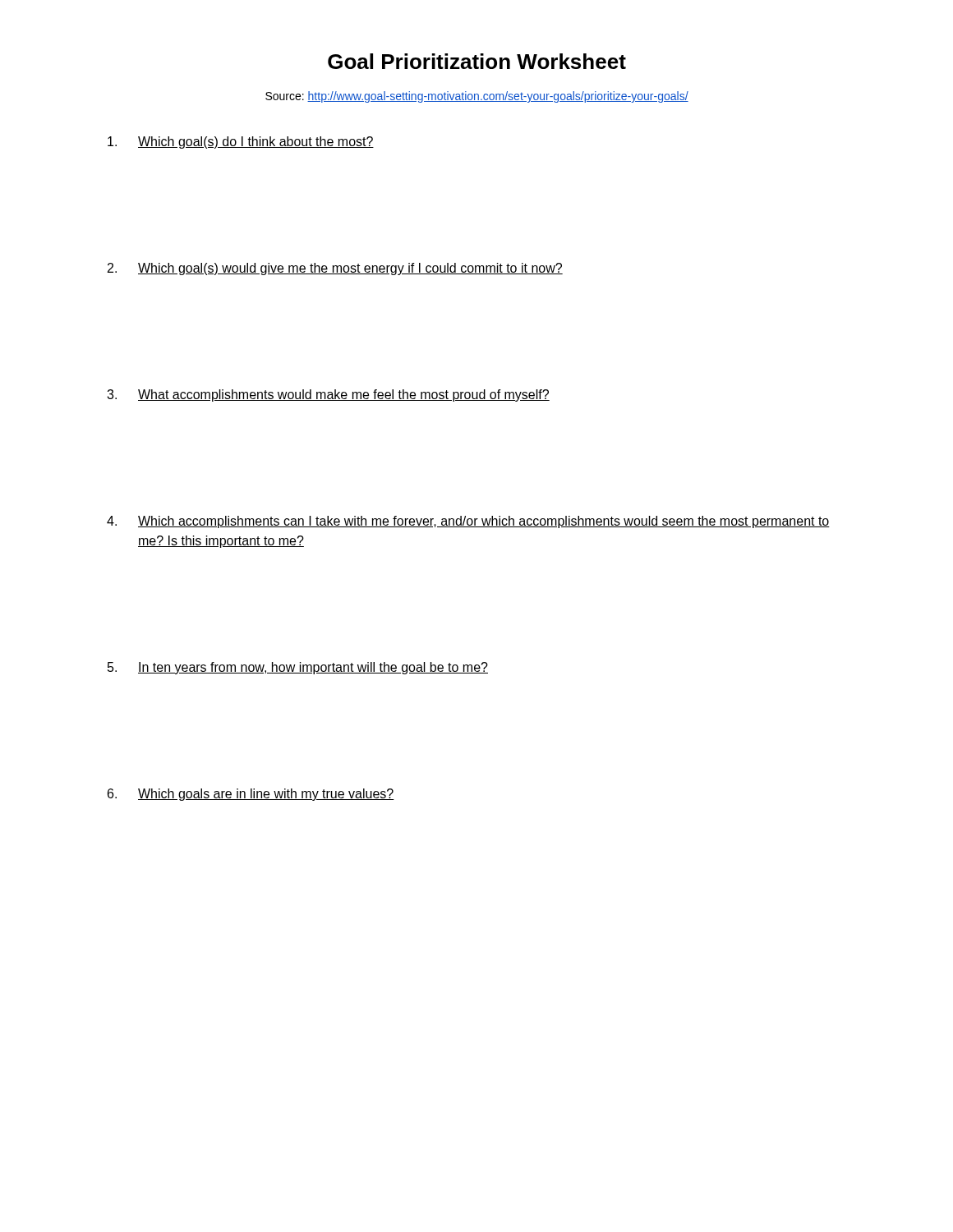The width and height of the screenshot is (953, 1232).
Task: Find the list item that says "Which goal(s) do"
Action: (x=241, y=143)
